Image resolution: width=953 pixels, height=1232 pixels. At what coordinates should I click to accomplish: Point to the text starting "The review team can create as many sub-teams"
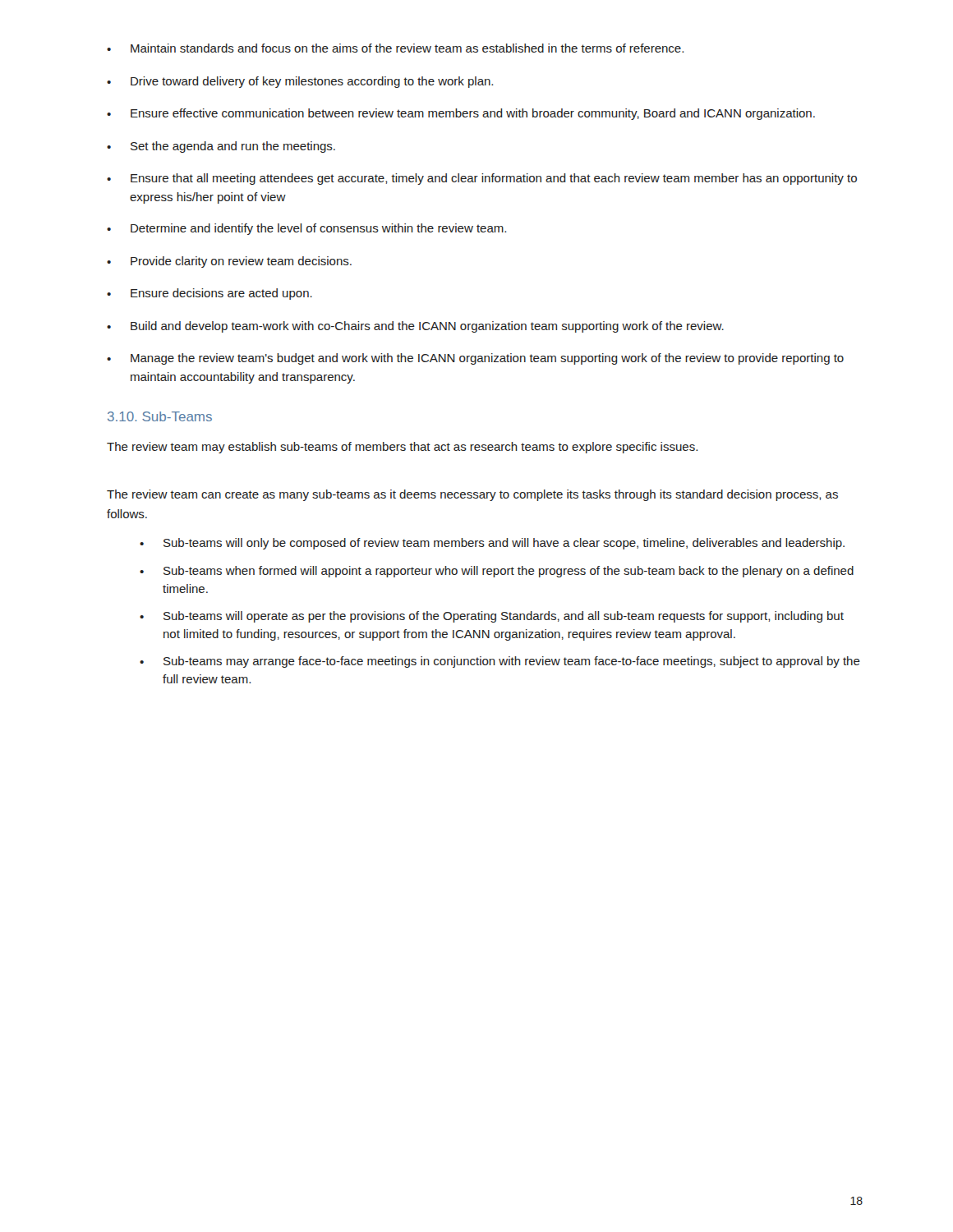click(473, 504)
